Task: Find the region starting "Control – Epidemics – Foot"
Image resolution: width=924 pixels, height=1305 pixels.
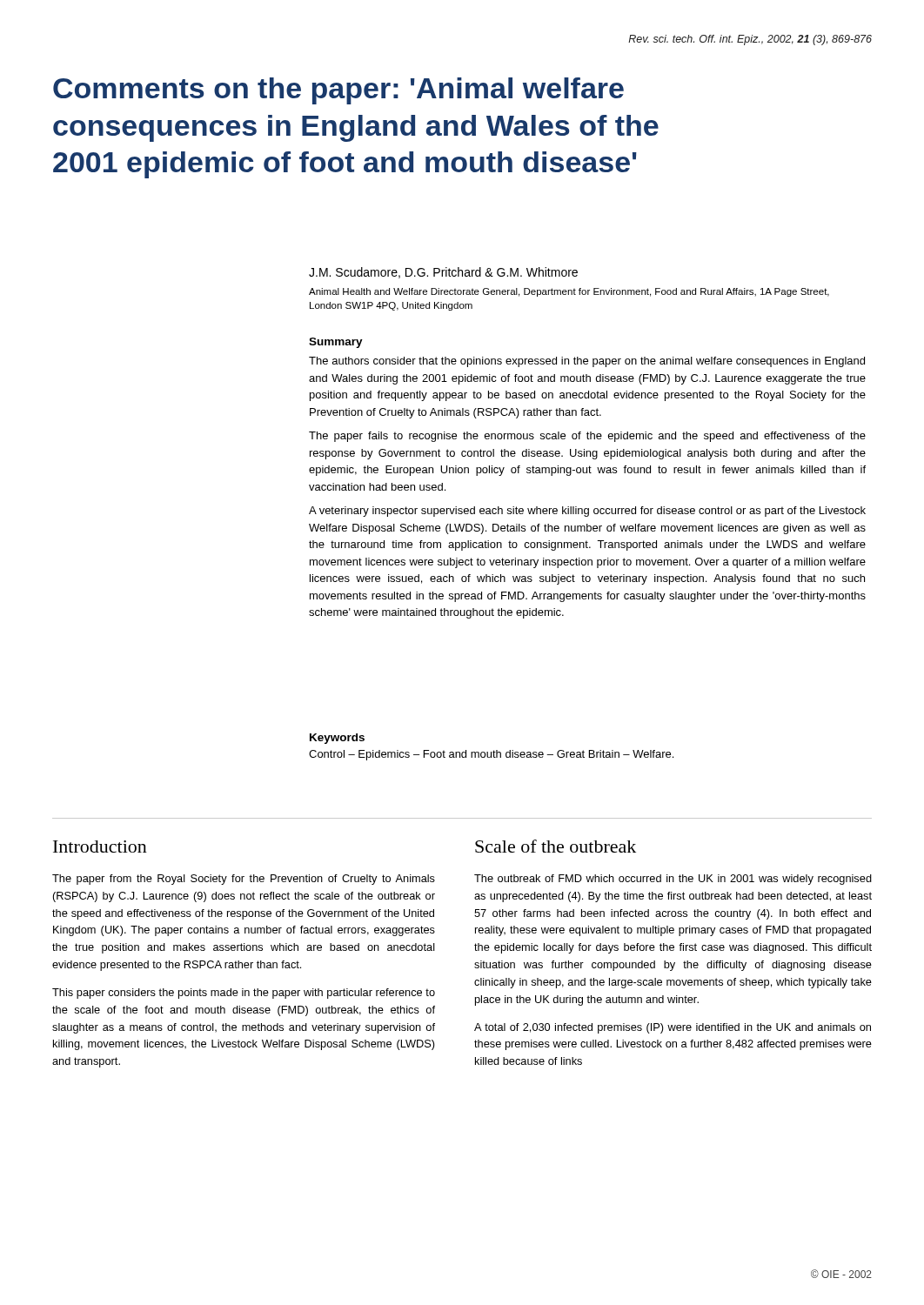Action: pyautogui.click(x=492, y=754)
